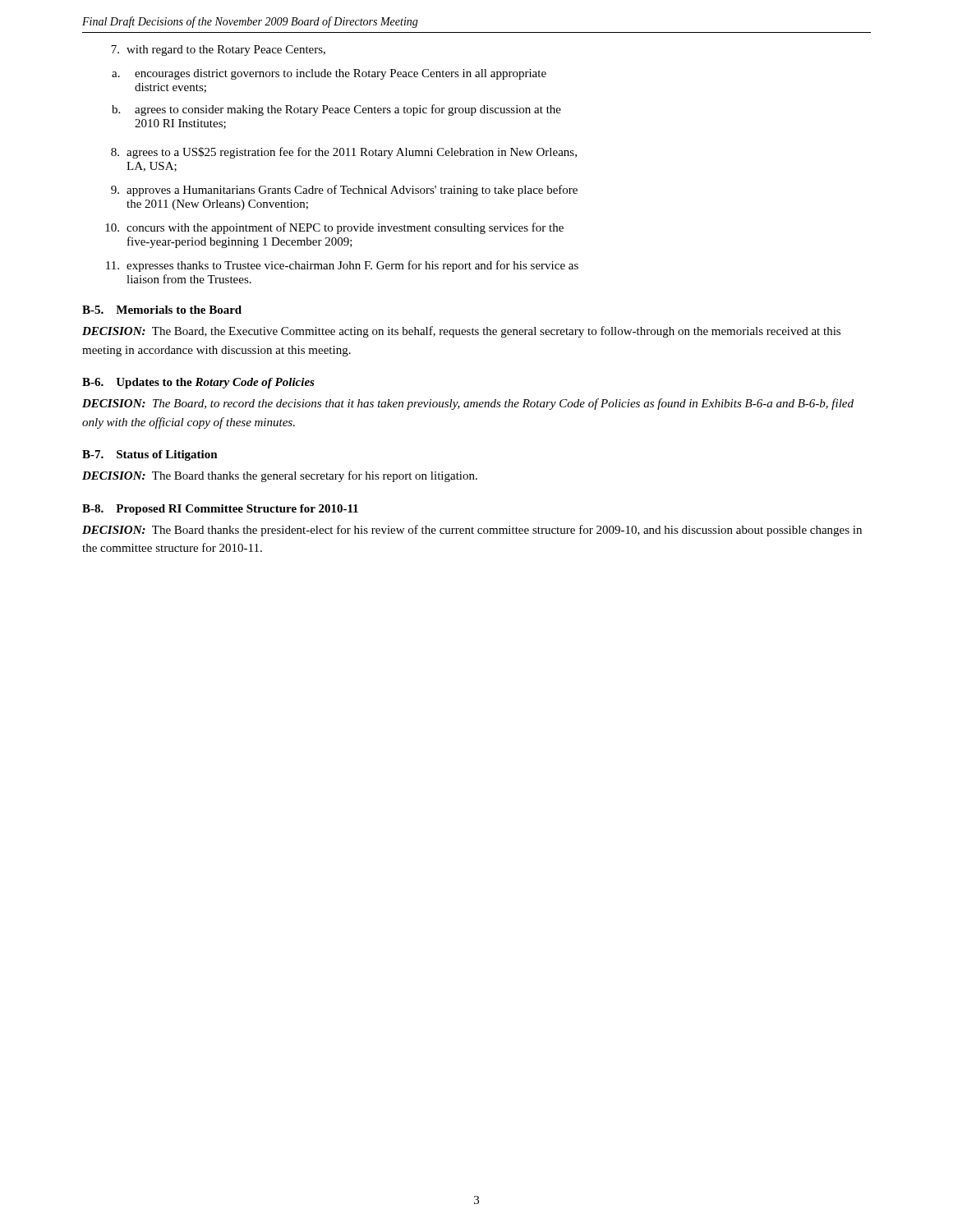
Task: Where is the passage that starts "DECISION: The Board, the Executive Committee acting on"?
Action: 462,340
